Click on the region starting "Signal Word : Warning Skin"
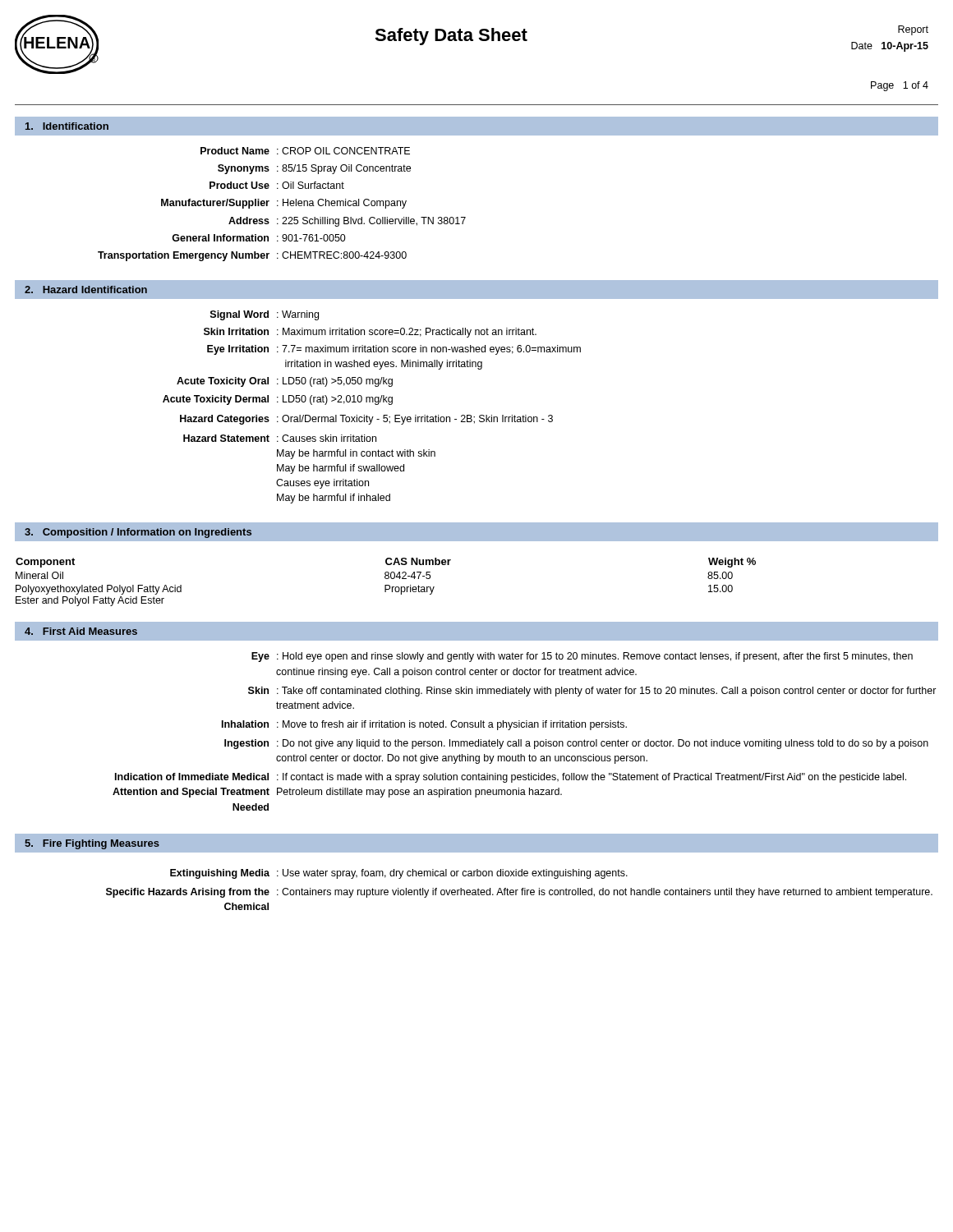 [x=476, y=406]
